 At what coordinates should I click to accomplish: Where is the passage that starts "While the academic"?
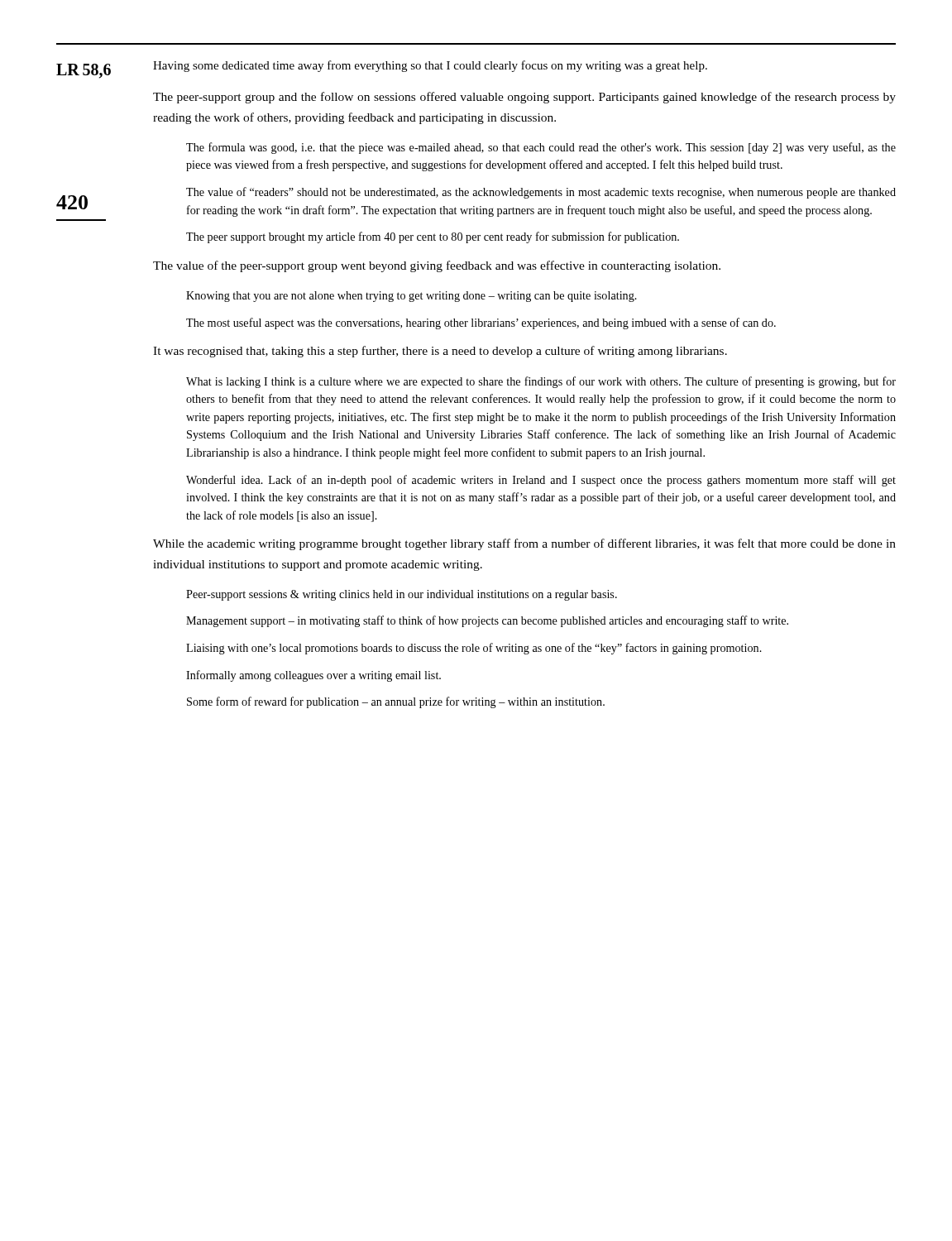coord(524,553)
